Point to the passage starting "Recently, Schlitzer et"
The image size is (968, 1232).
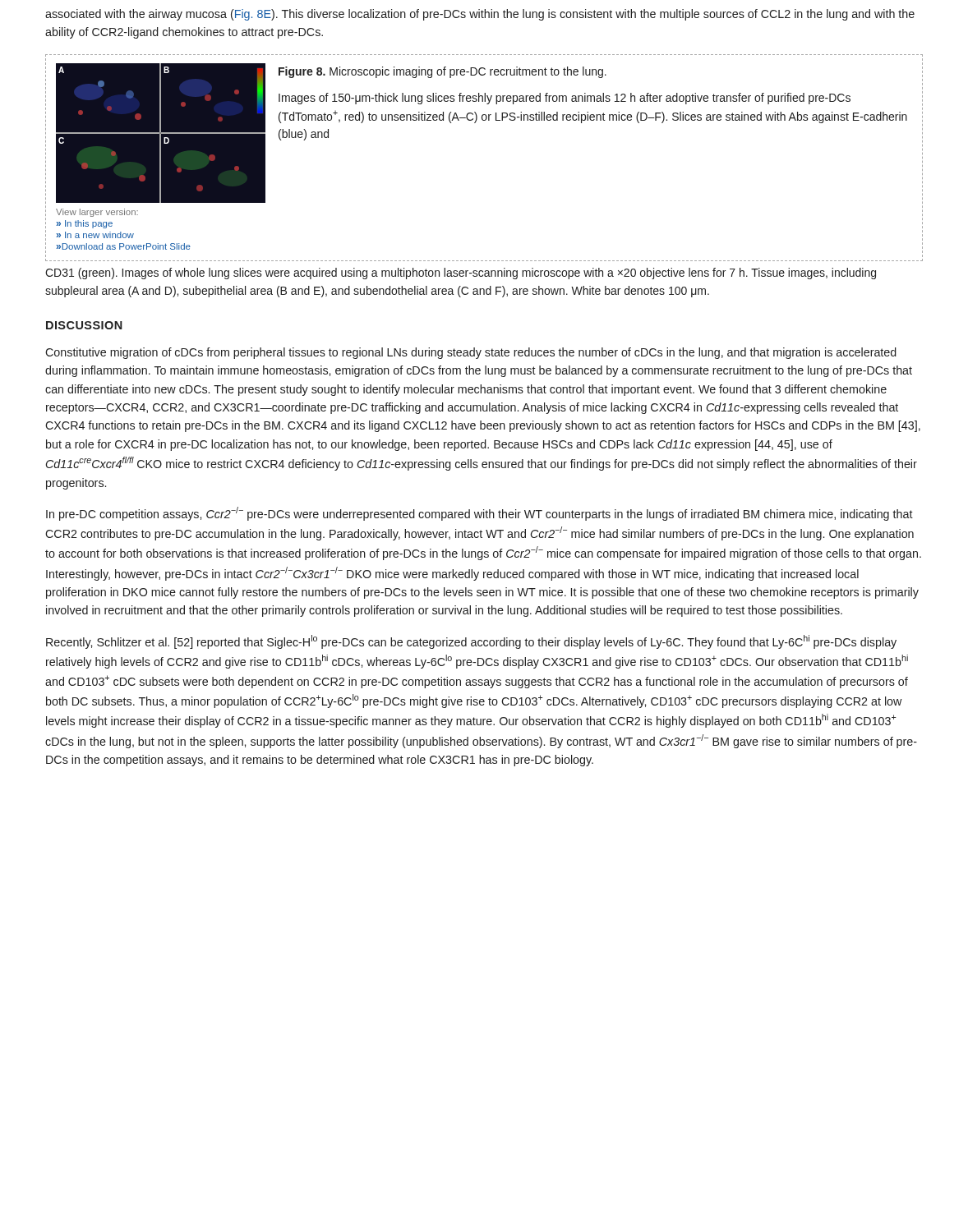click(x=481, y=700)
